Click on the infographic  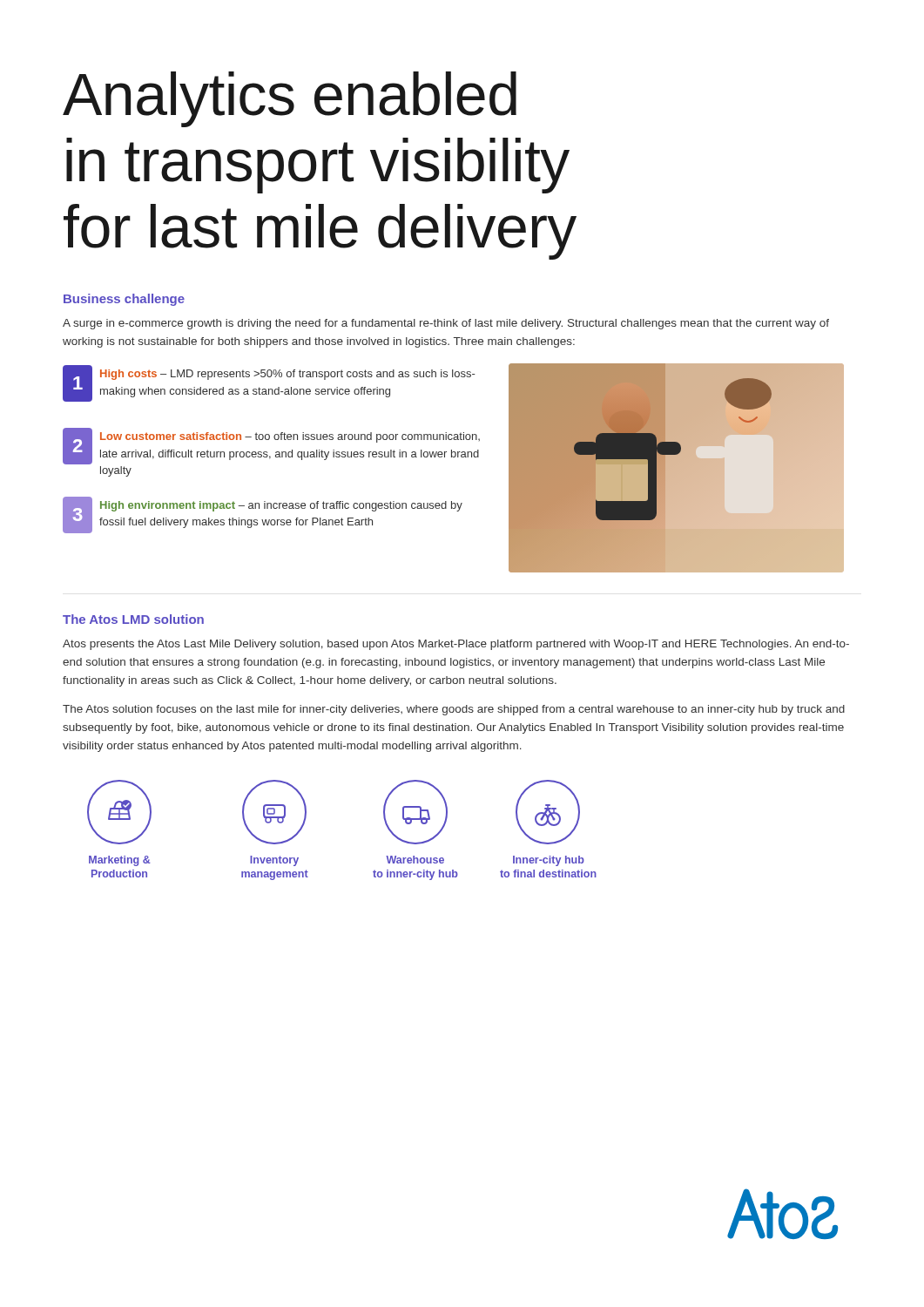462,830
